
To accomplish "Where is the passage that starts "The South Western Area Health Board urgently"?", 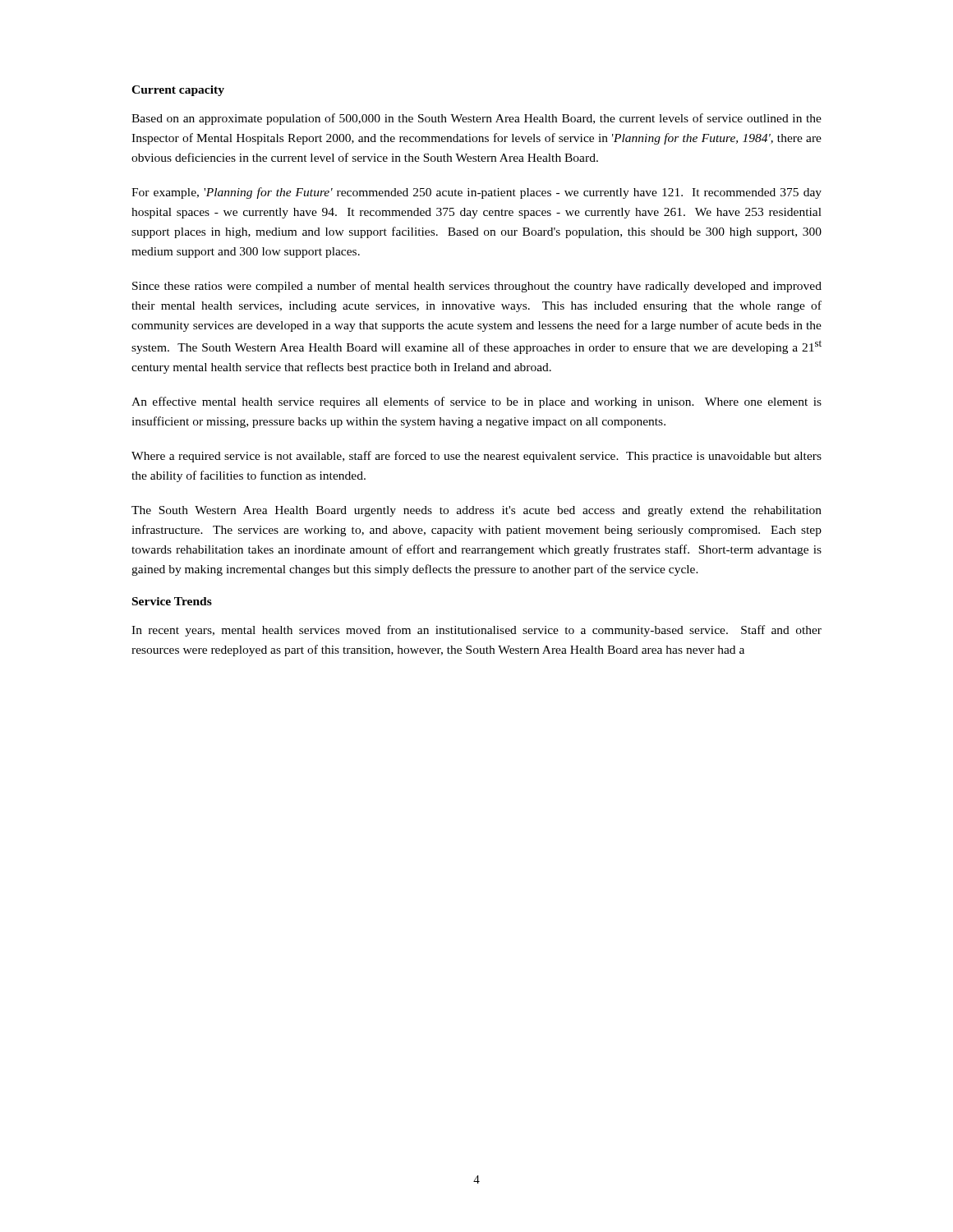I will 476,540.
